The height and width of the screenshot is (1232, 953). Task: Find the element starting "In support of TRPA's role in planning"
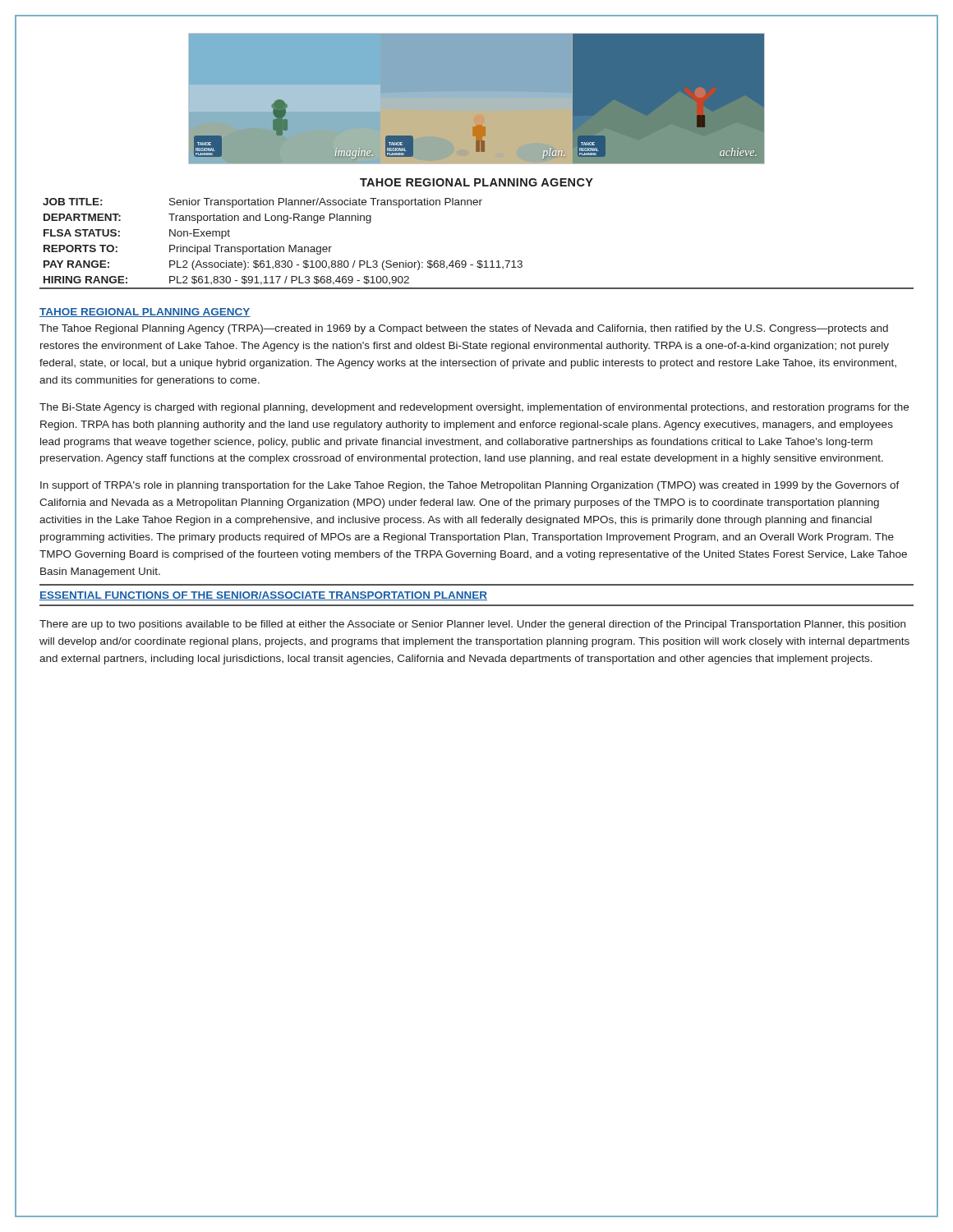[x=473, y=528]
